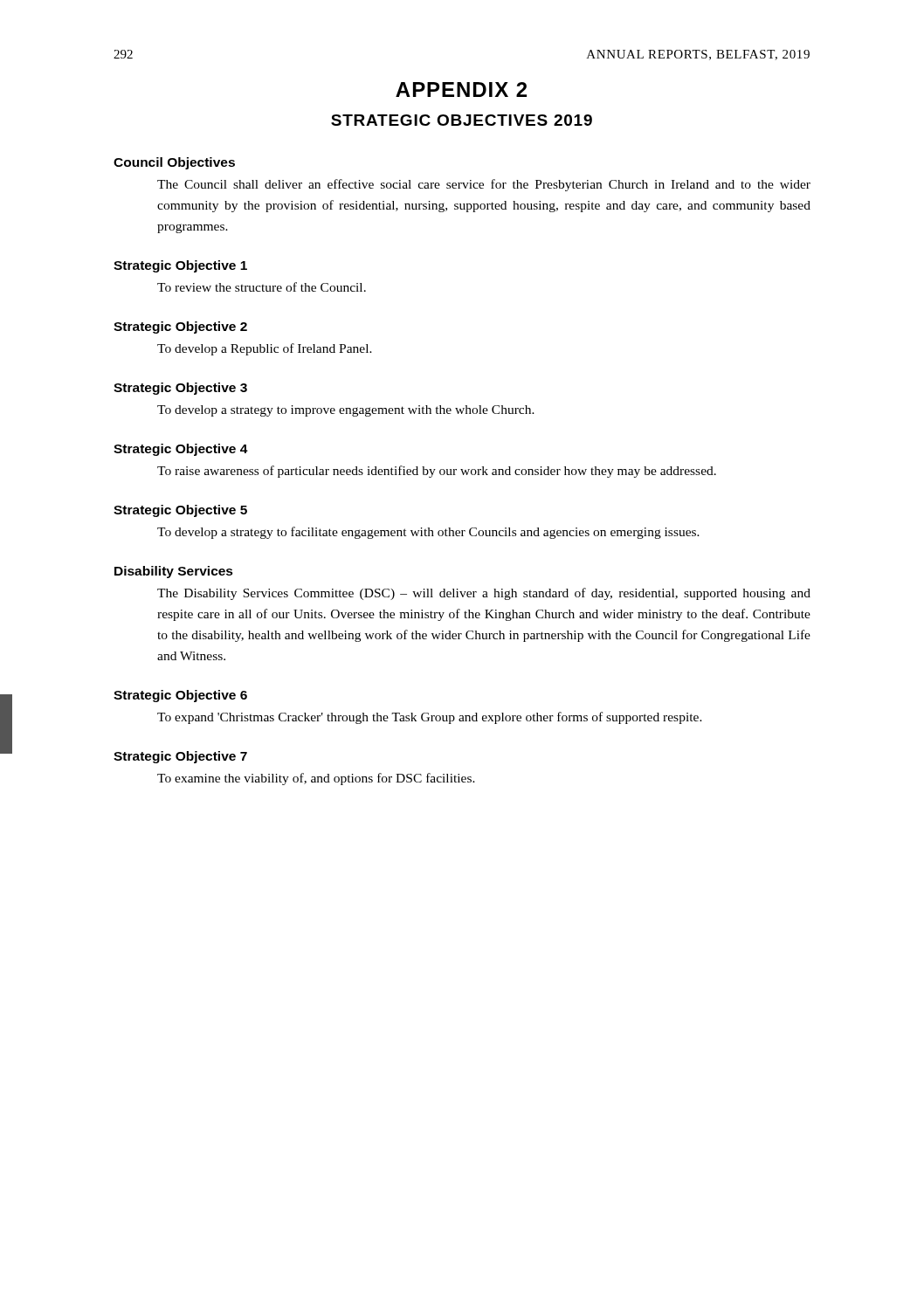
Task: Click on the passage starting "Strategic Objective 2"
Action: [181, 326]
